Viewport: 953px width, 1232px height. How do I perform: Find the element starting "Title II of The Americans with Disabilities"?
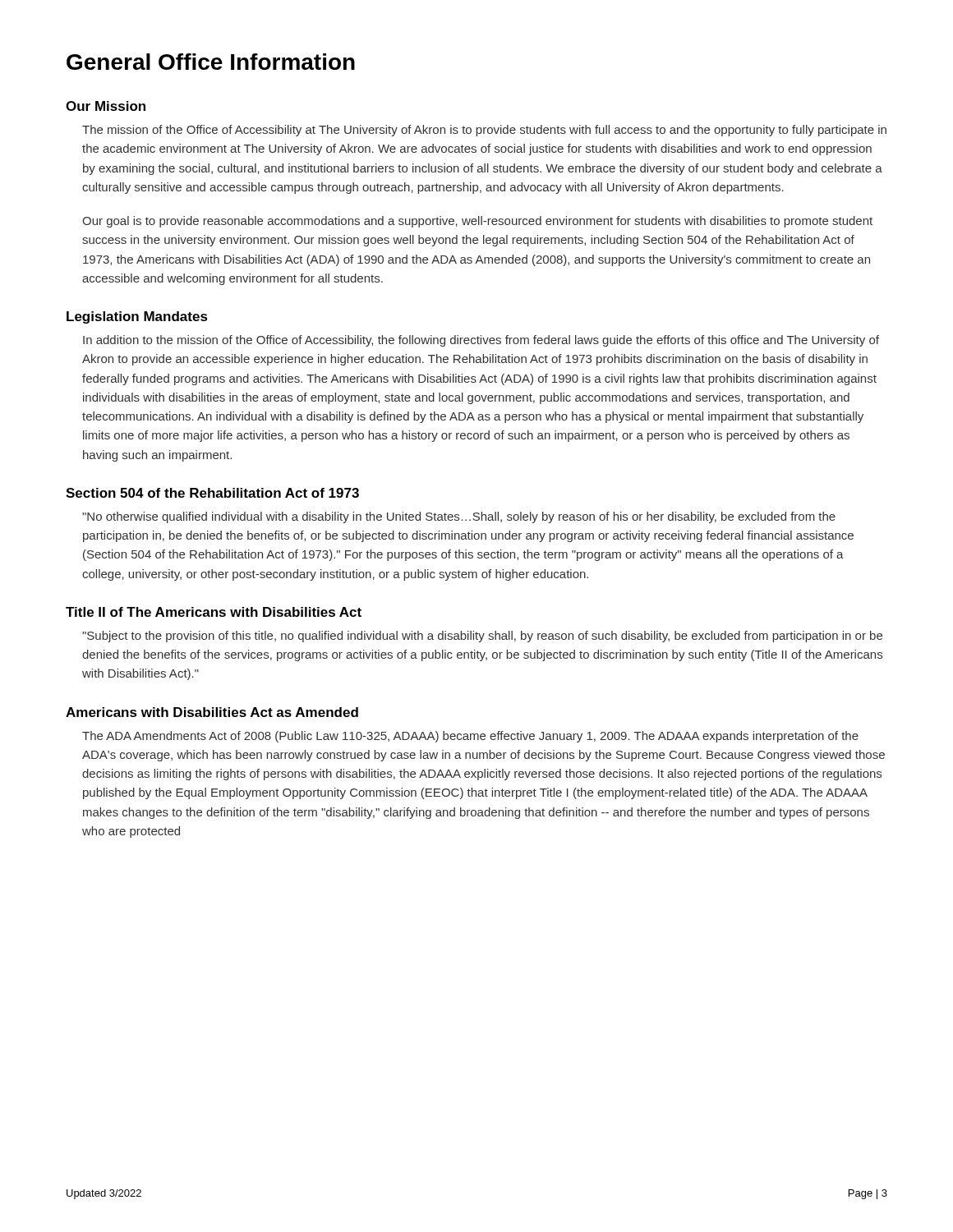(214, 612)
